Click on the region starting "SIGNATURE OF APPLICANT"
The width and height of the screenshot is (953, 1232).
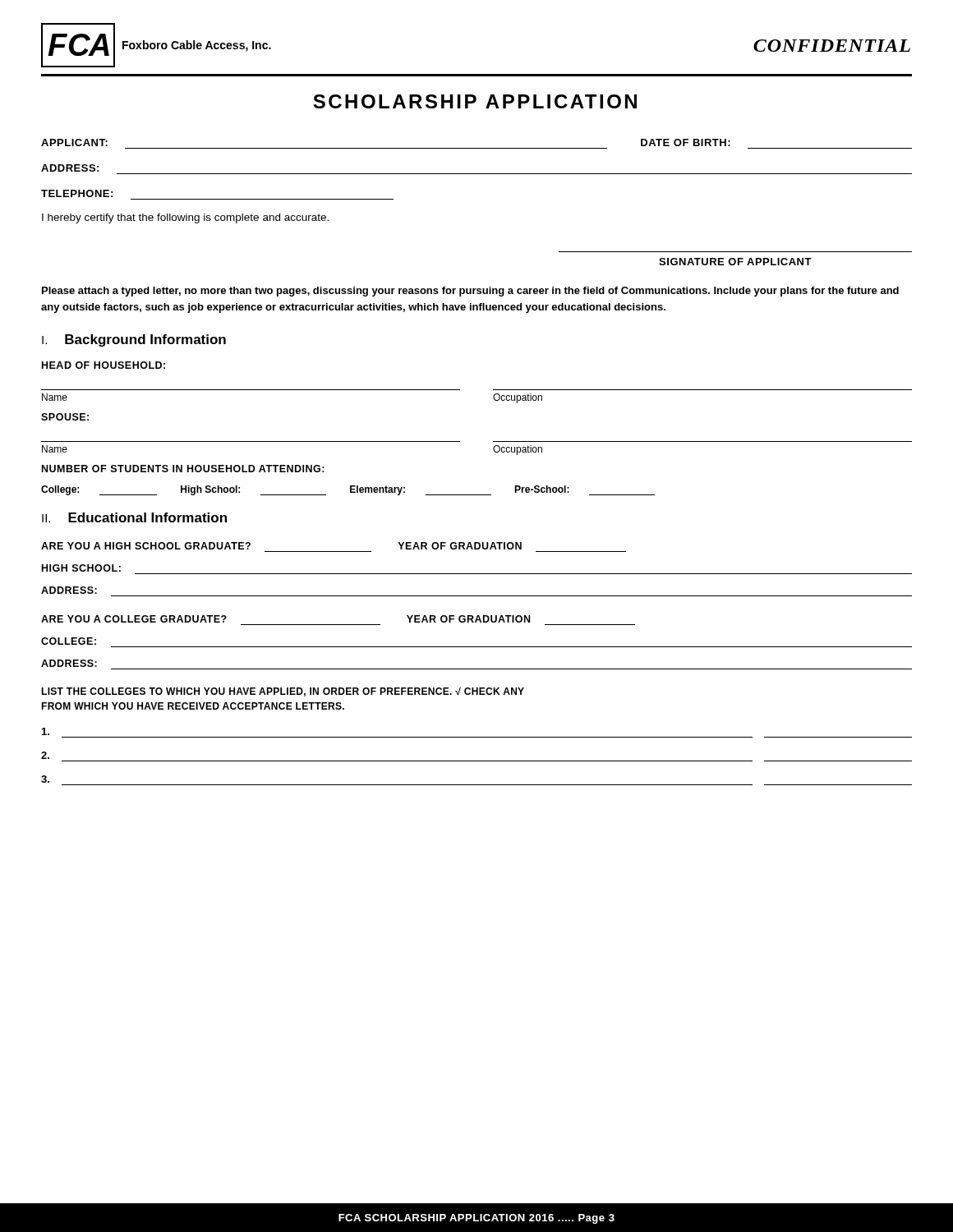point(735,253)
